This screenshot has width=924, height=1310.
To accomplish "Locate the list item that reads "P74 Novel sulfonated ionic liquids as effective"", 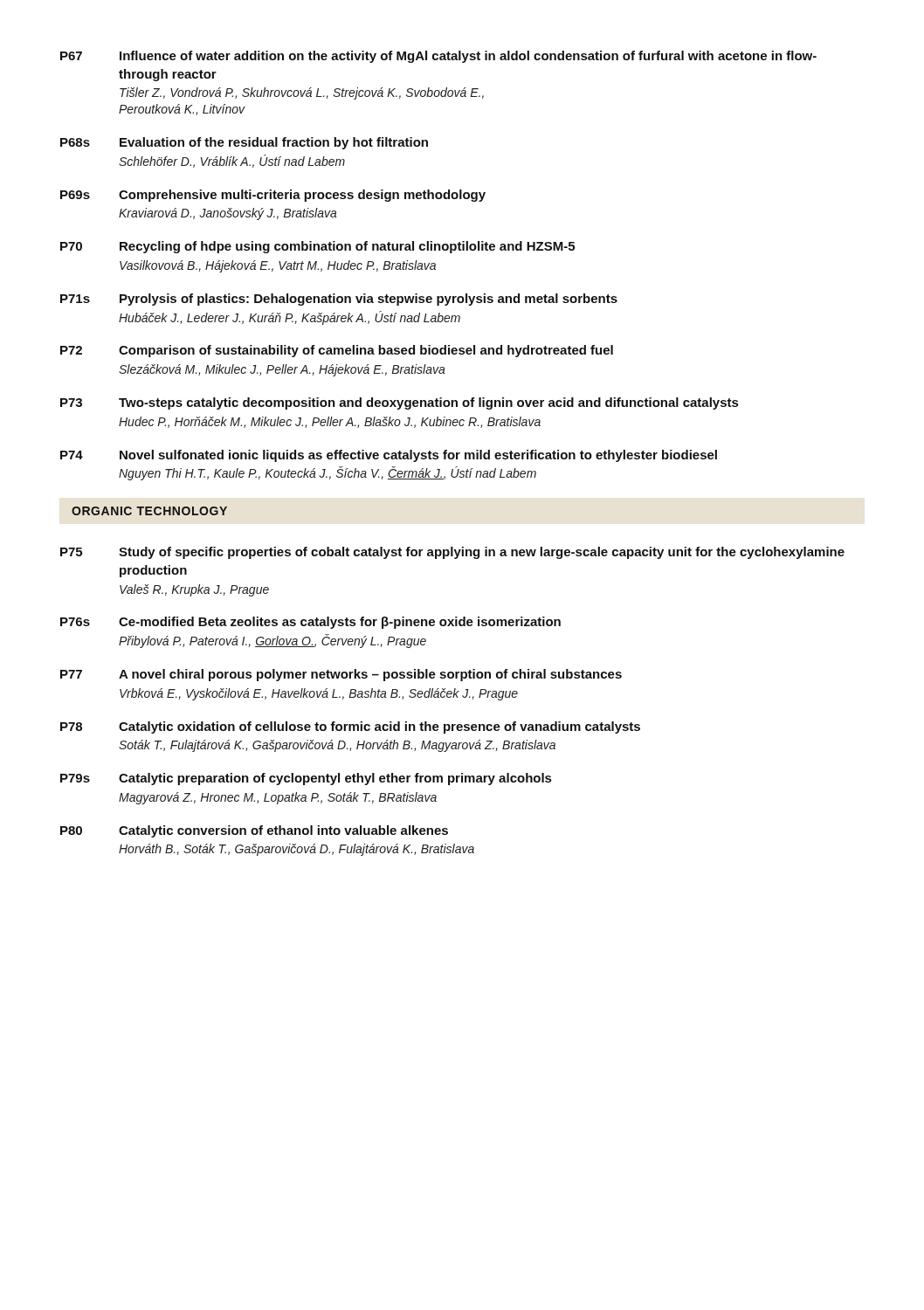I will tap(462, 464).
